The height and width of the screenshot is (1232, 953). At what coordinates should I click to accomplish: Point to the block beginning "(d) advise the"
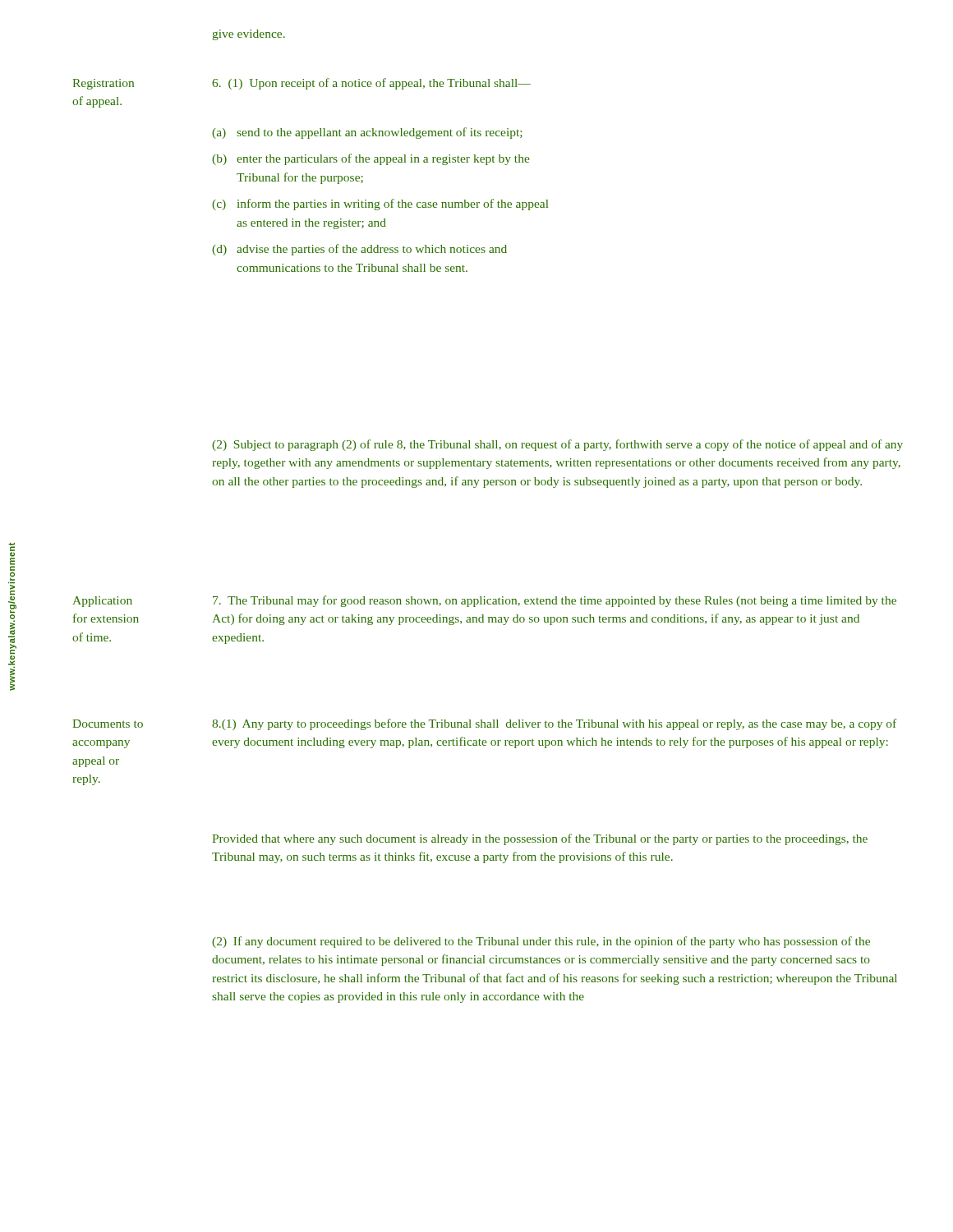(x=359, y=250)
